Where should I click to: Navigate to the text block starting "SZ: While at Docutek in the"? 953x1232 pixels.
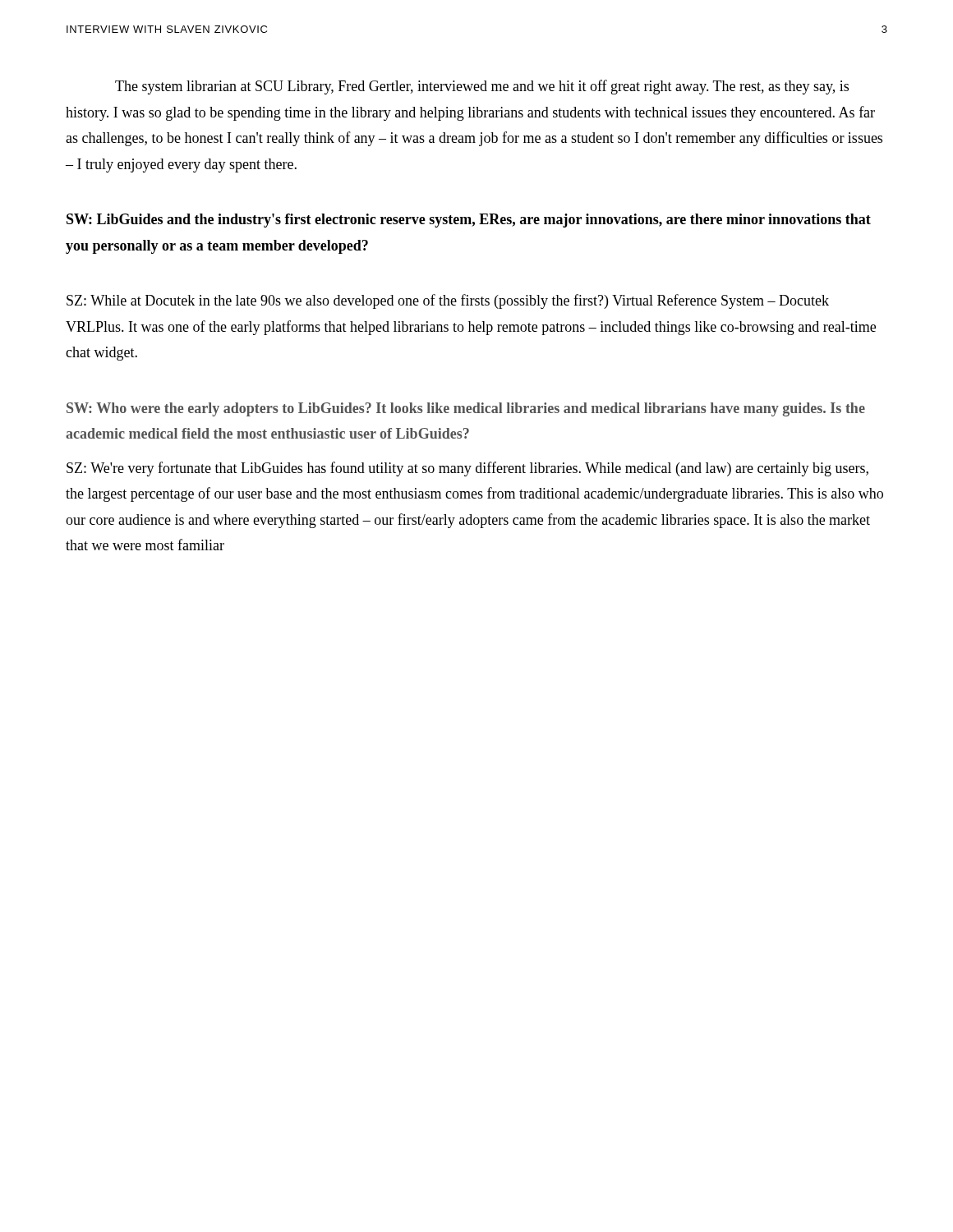click(x=471, y=326)
